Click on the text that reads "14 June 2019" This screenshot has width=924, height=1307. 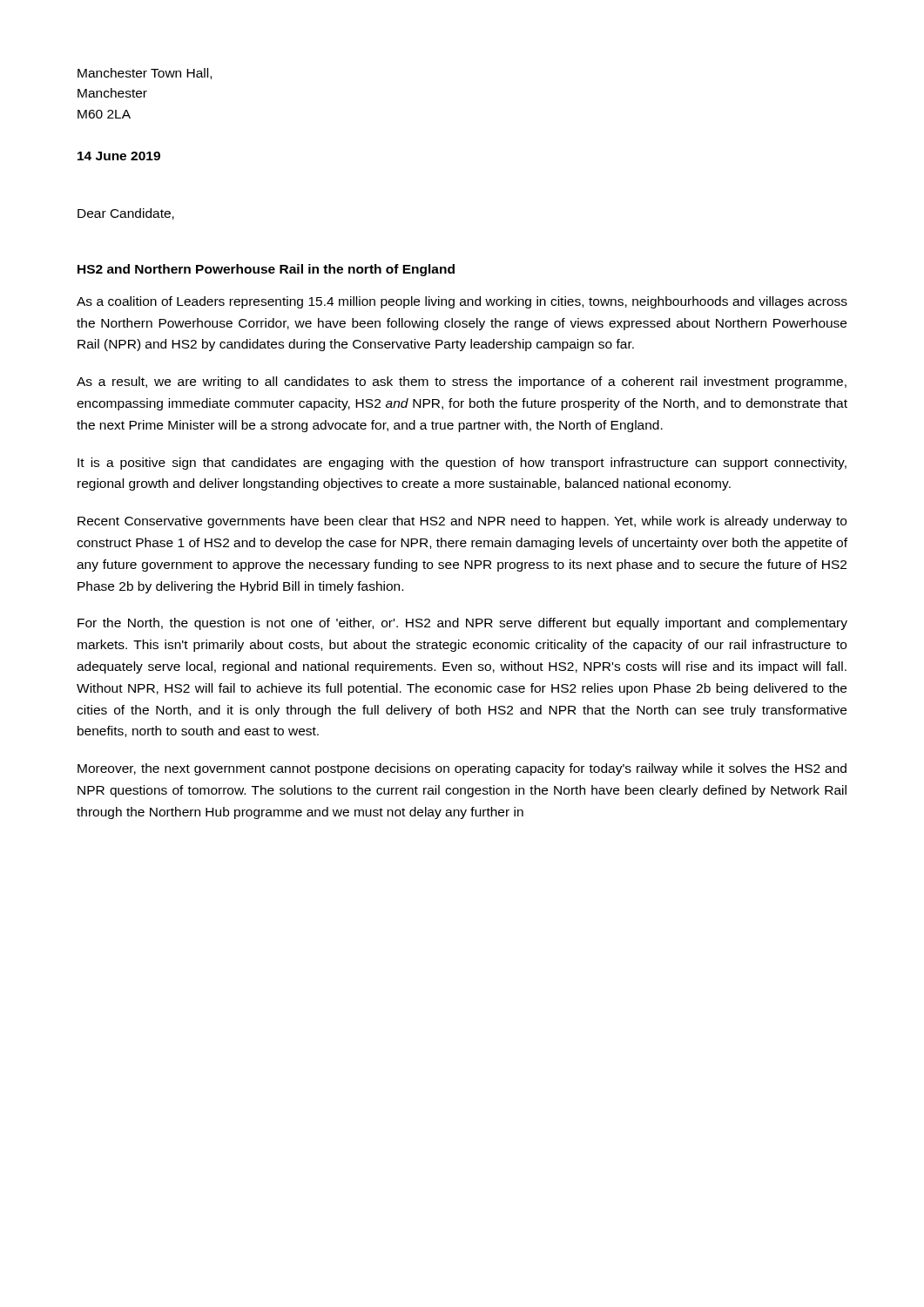coord(119,155)
